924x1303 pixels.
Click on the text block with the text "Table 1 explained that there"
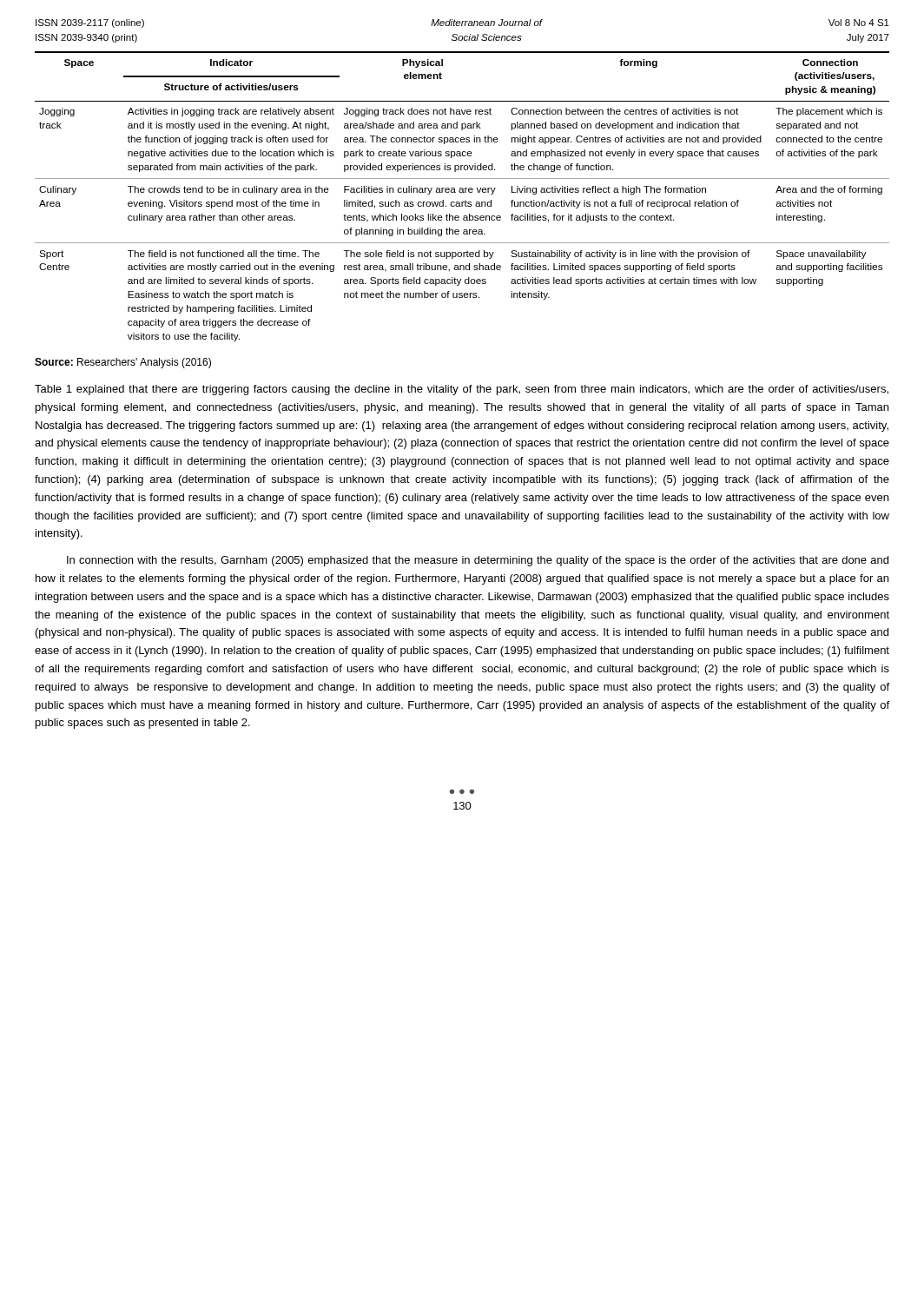point(462,461)
